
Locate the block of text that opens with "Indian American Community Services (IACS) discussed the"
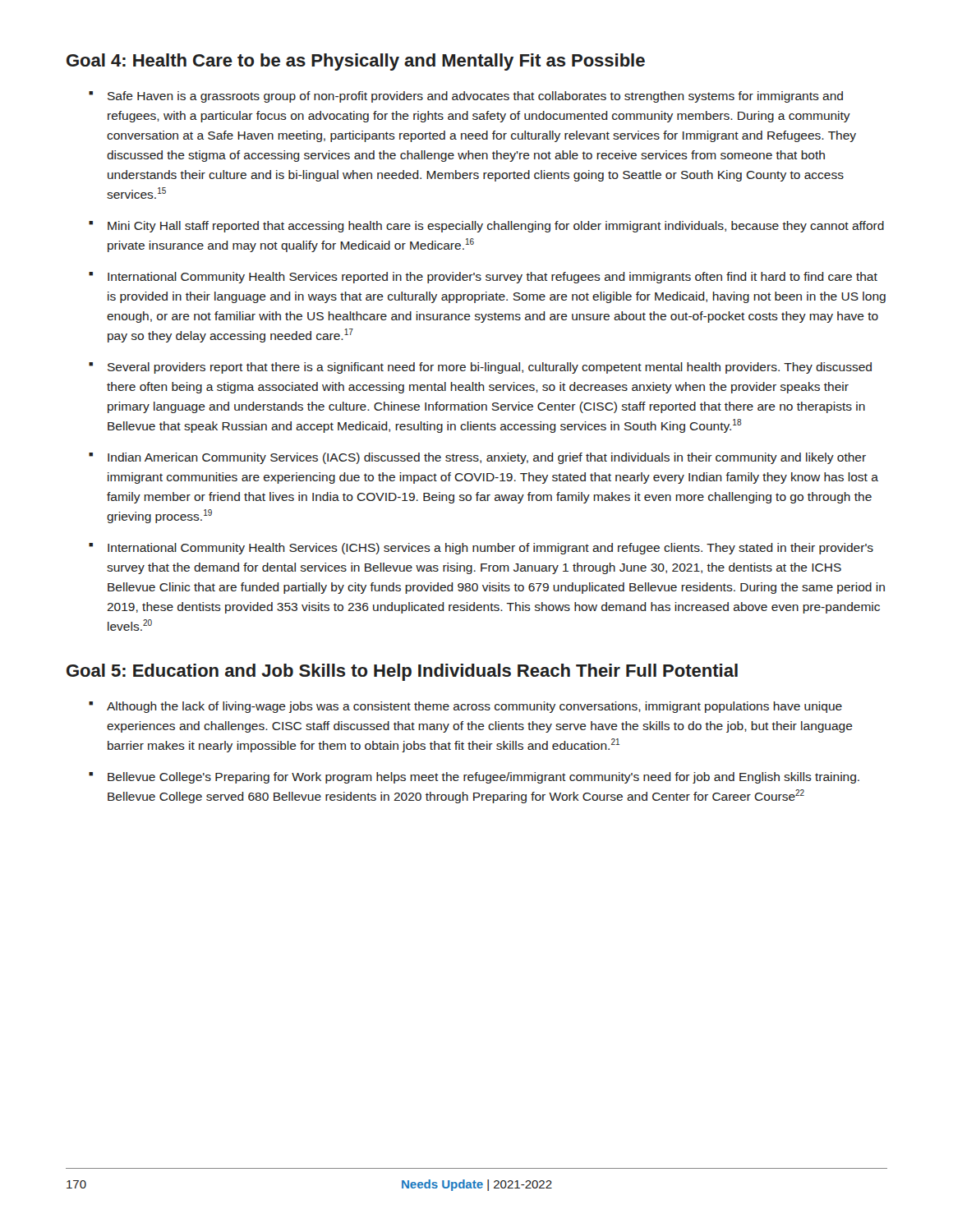pos(492,487)
